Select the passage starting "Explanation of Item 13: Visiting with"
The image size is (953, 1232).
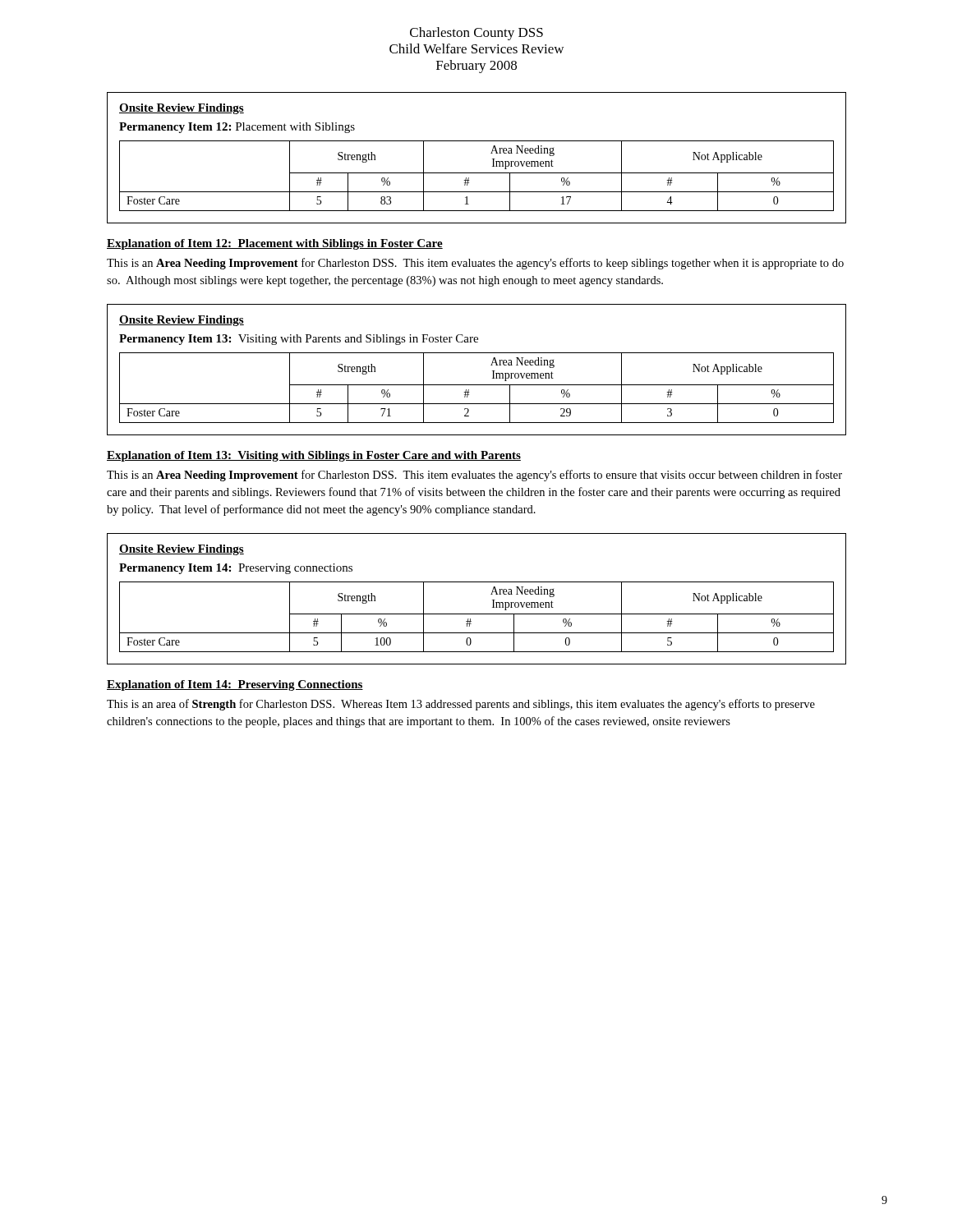click(314, 455)
